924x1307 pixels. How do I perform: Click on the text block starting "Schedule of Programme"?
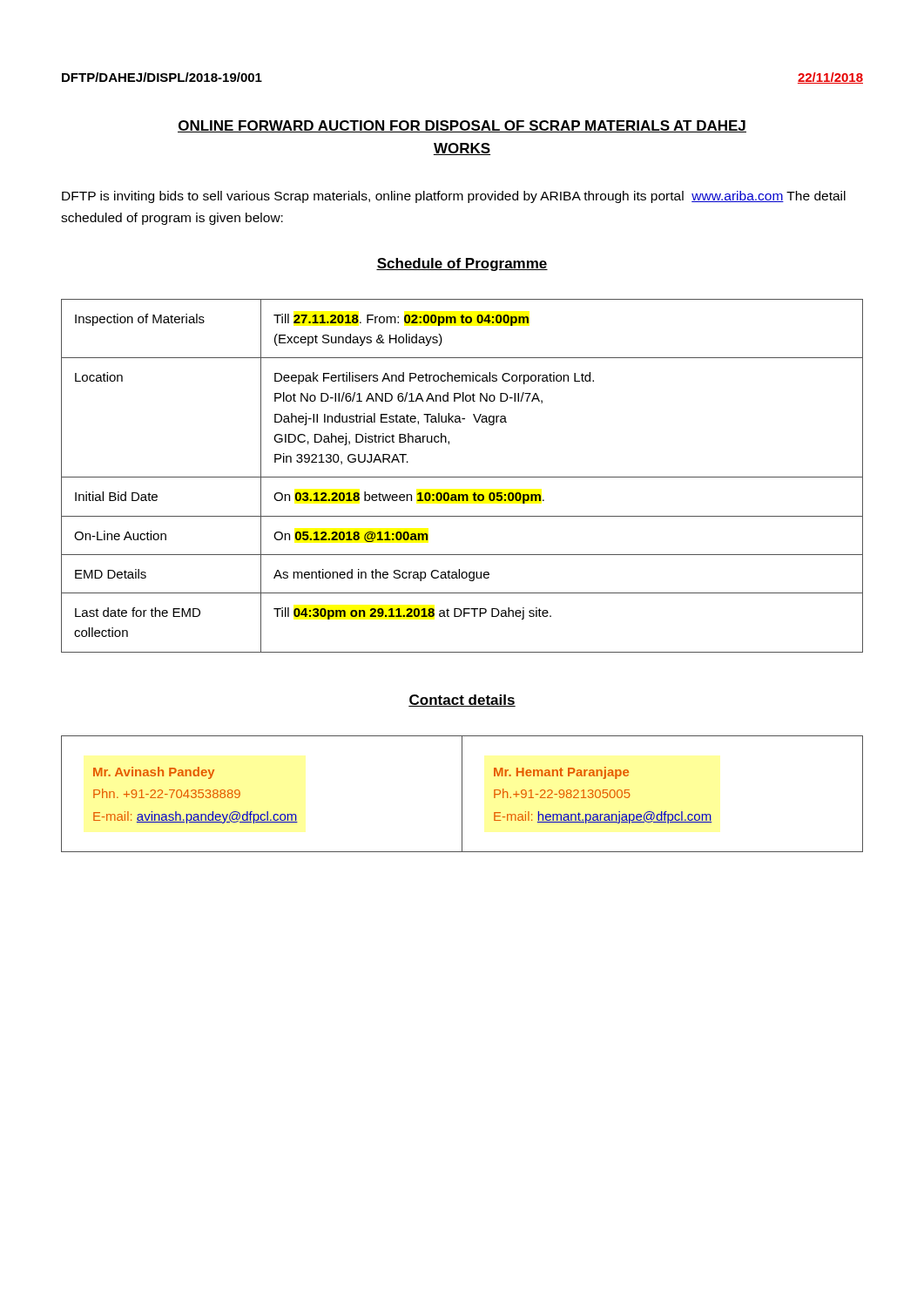tap(462, 263)
